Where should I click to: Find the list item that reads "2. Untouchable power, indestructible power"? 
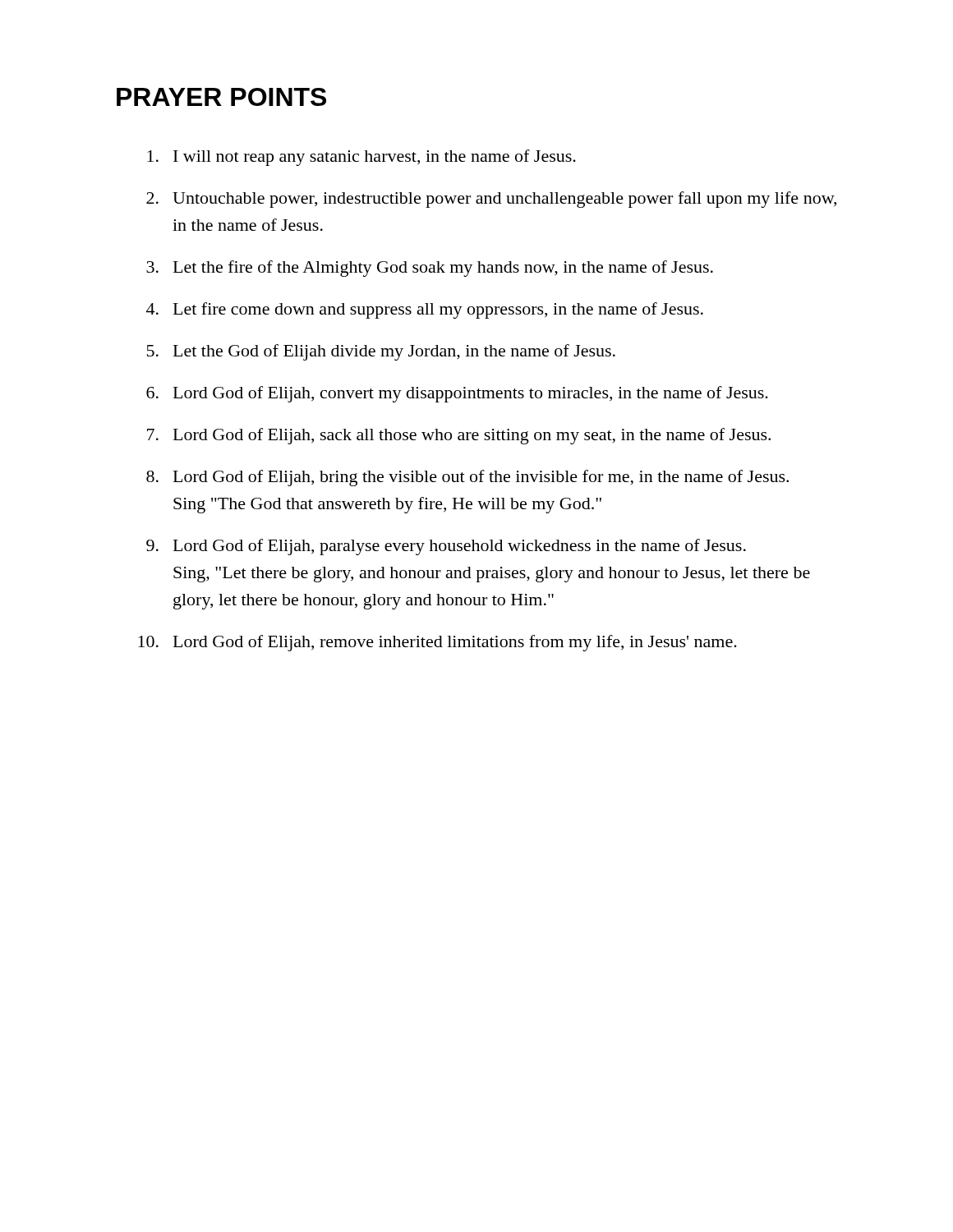[476, 211]
